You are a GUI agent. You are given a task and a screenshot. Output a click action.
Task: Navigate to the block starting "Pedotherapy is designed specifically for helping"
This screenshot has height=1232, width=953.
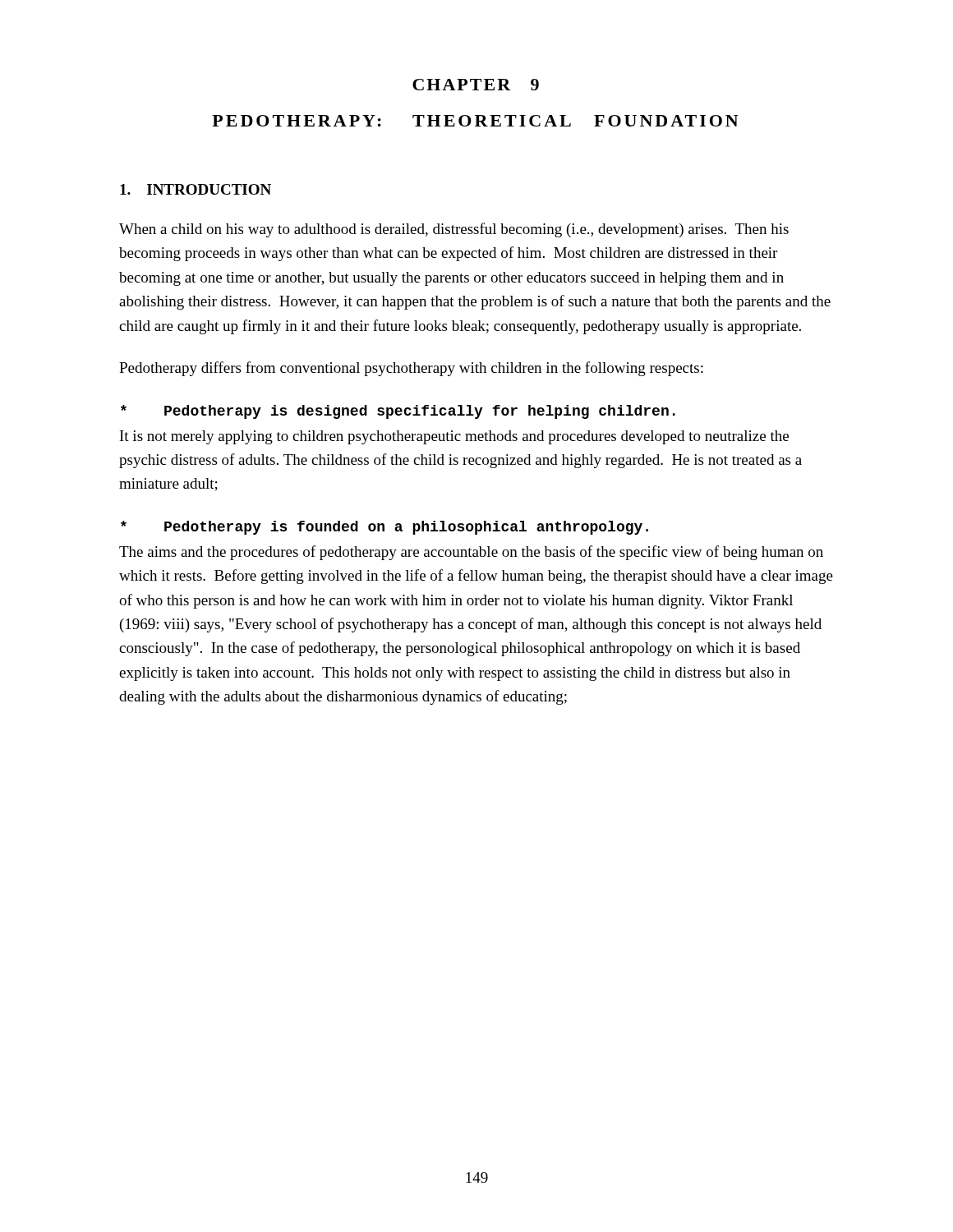coord(461,448)
